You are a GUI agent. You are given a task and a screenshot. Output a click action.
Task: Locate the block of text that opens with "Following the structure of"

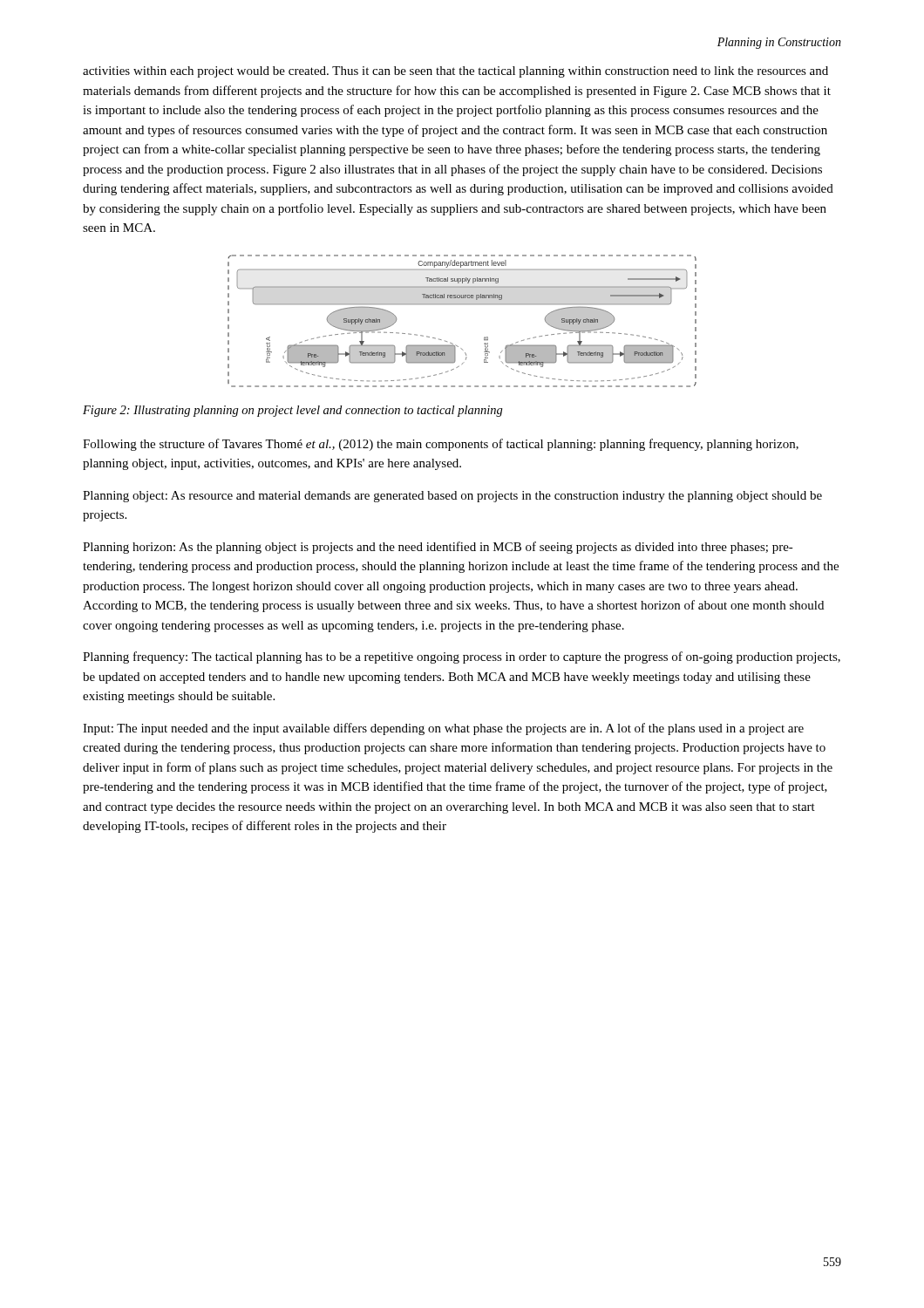(462, 454)
